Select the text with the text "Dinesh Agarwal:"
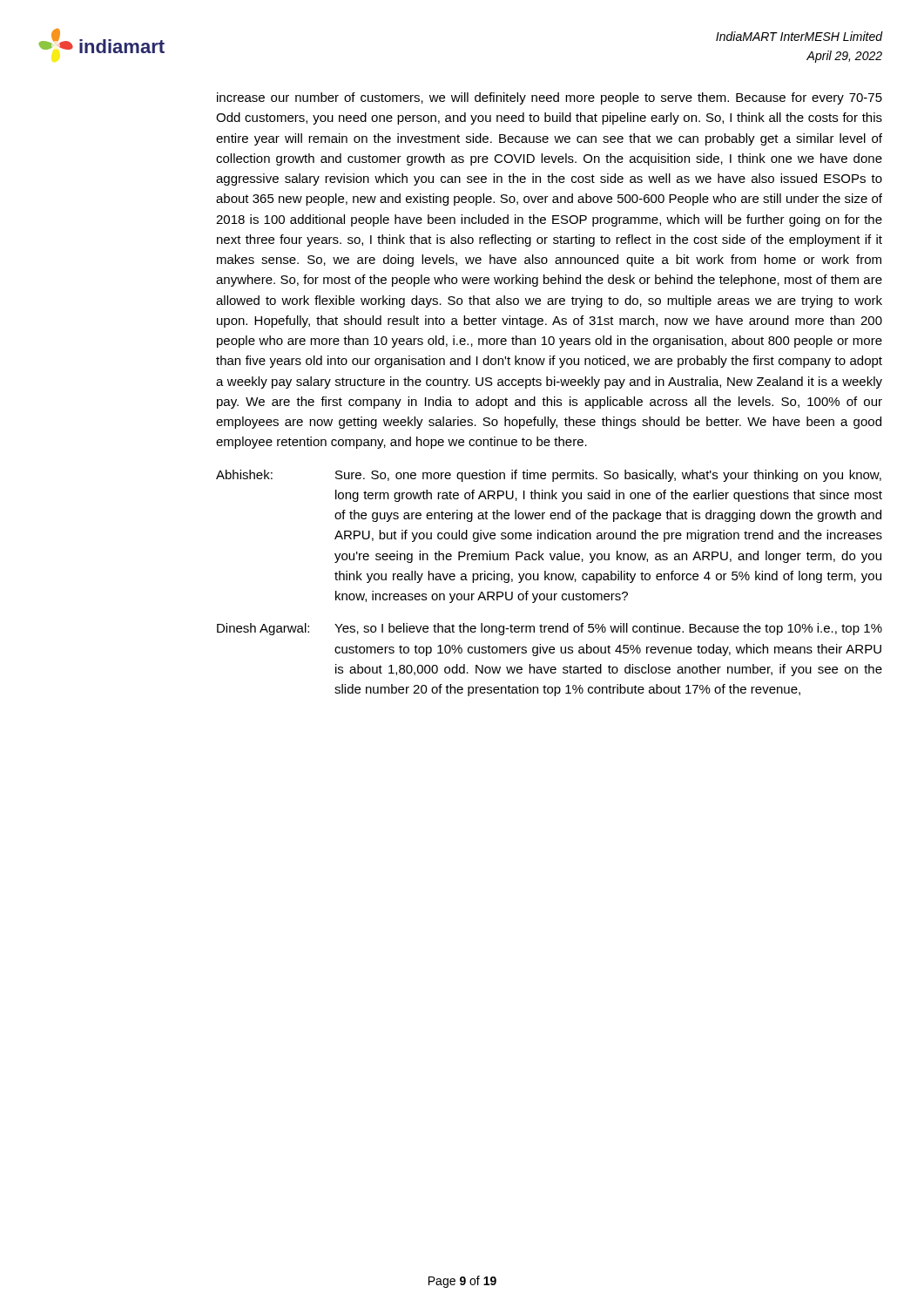924x1307 pixels. click(263, 628)
